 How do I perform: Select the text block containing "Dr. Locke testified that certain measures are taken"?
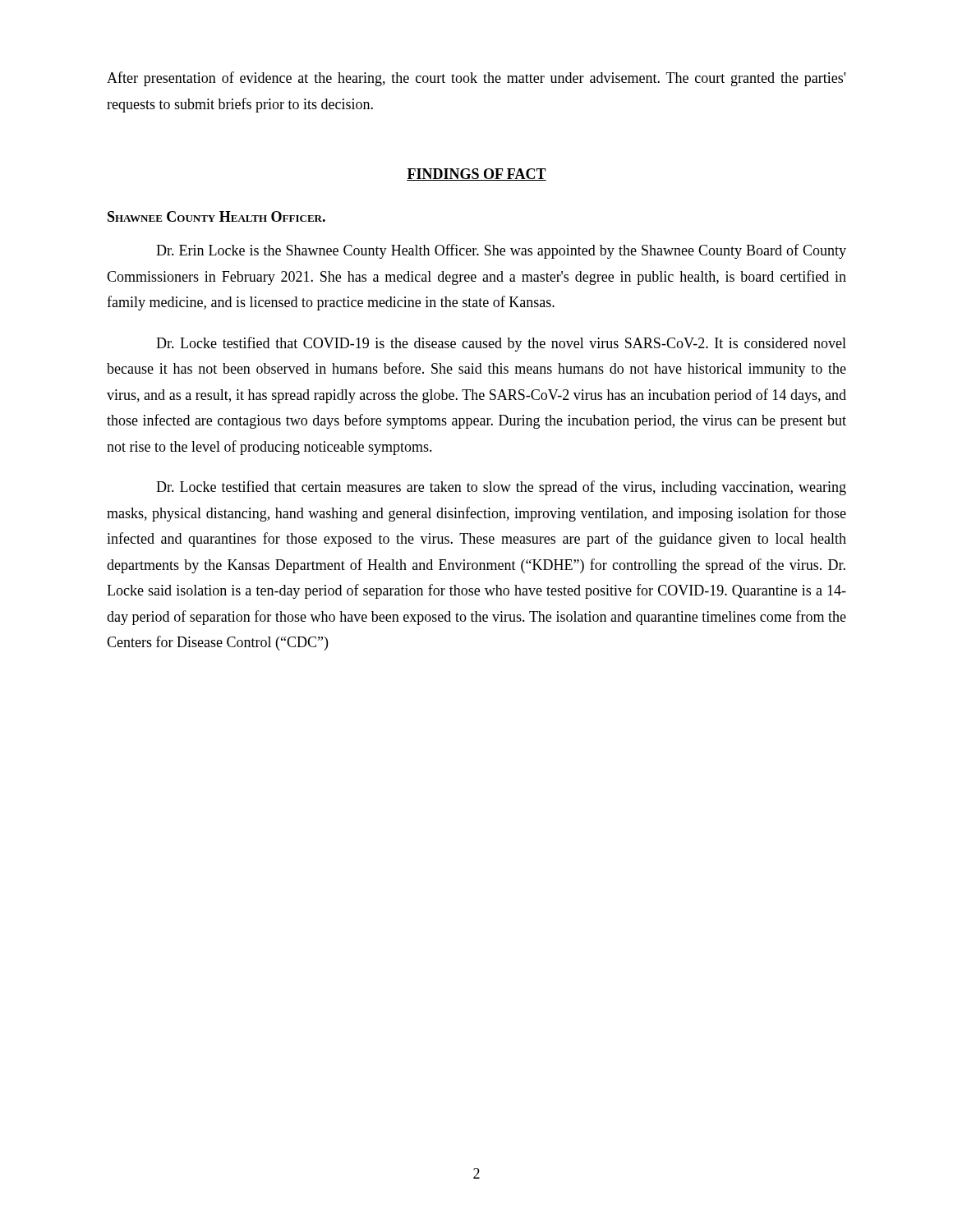pos(476,565)
